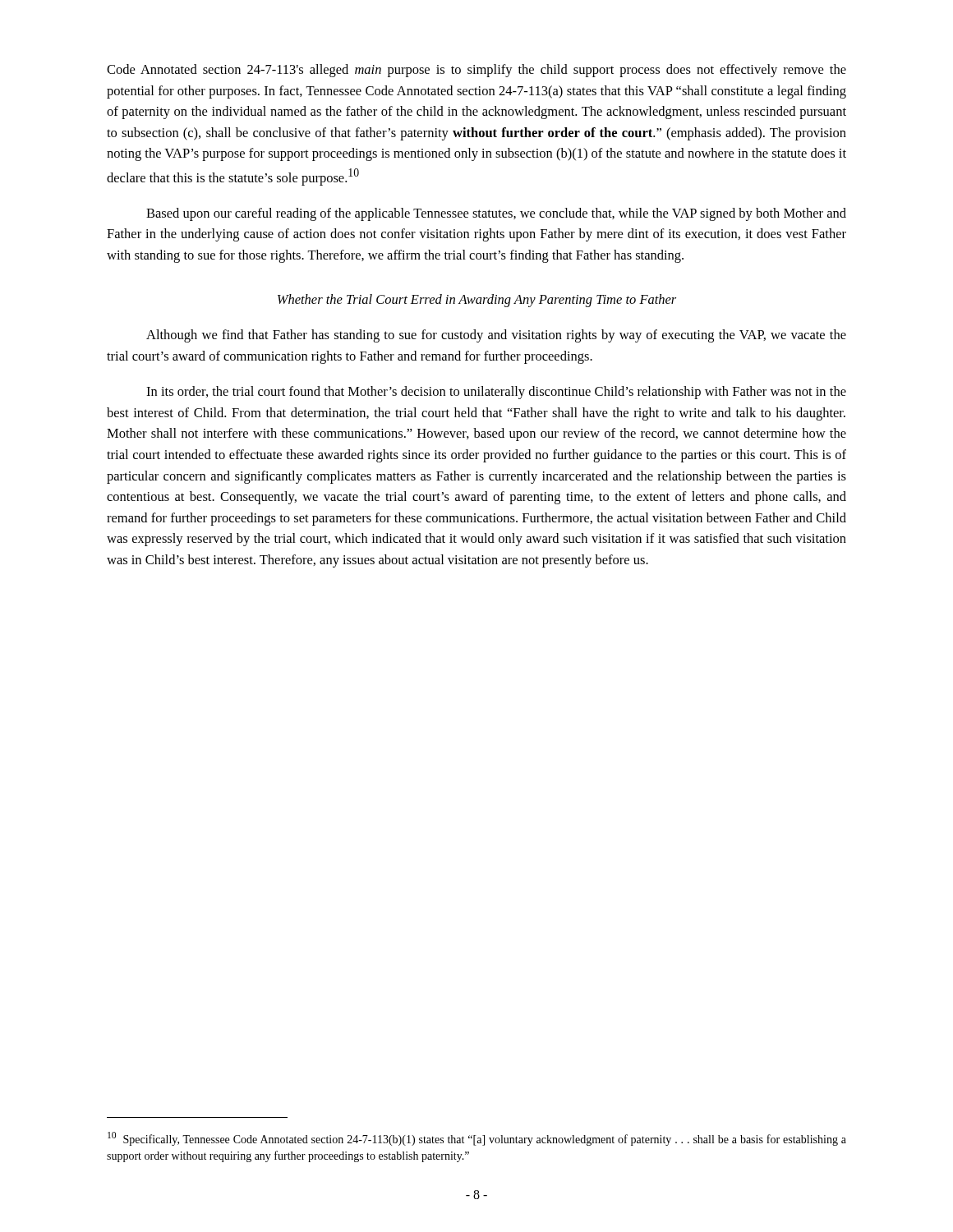Select the passage starting "Based upon our careful reading of the"
The width and height of the screenshot is (953, 1232).
pyautogui.click(x=476, y=234)
